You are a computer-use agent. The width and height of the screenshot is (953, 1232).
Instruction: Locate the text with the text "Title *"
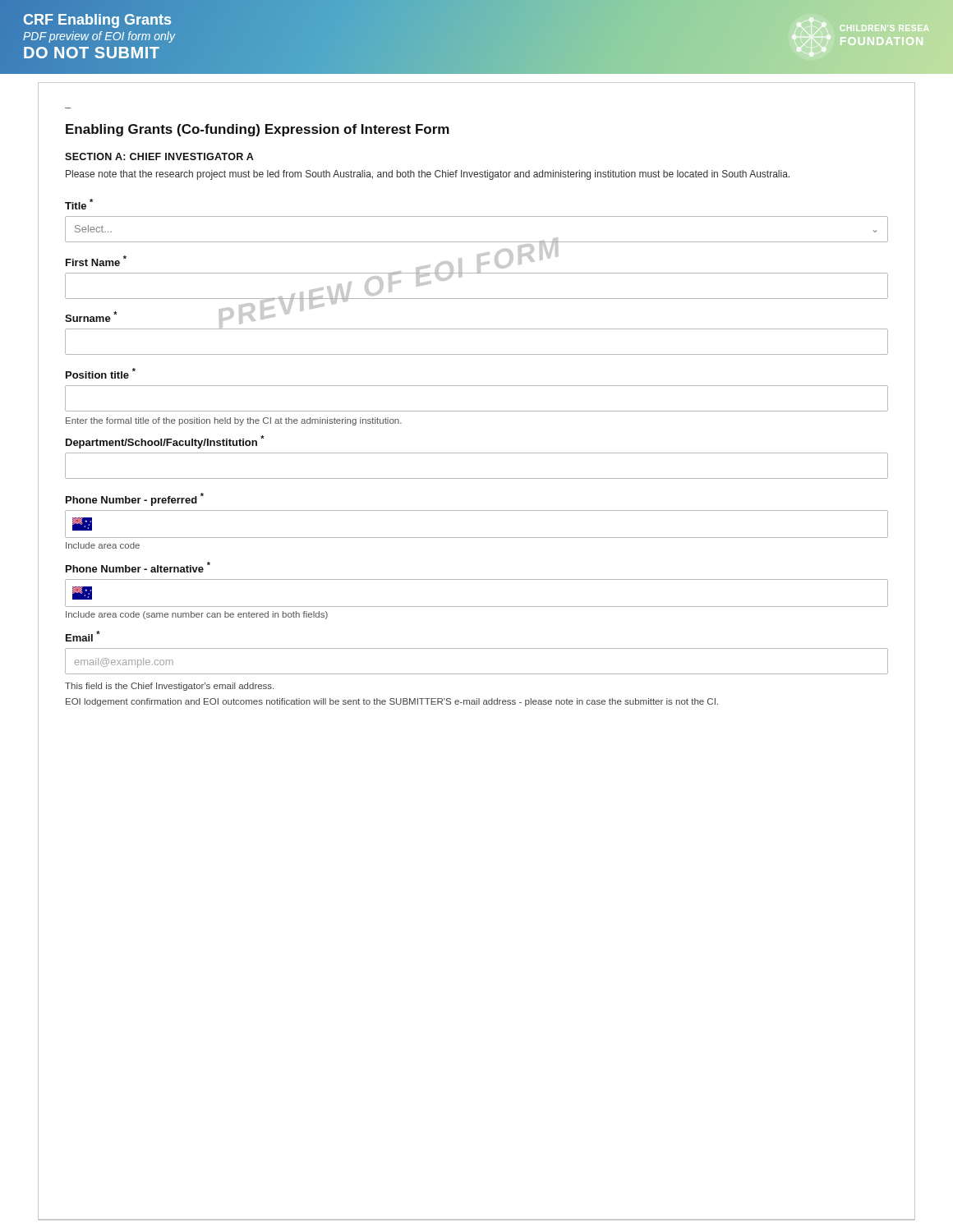pyautogui.click(x=79, y=204)
